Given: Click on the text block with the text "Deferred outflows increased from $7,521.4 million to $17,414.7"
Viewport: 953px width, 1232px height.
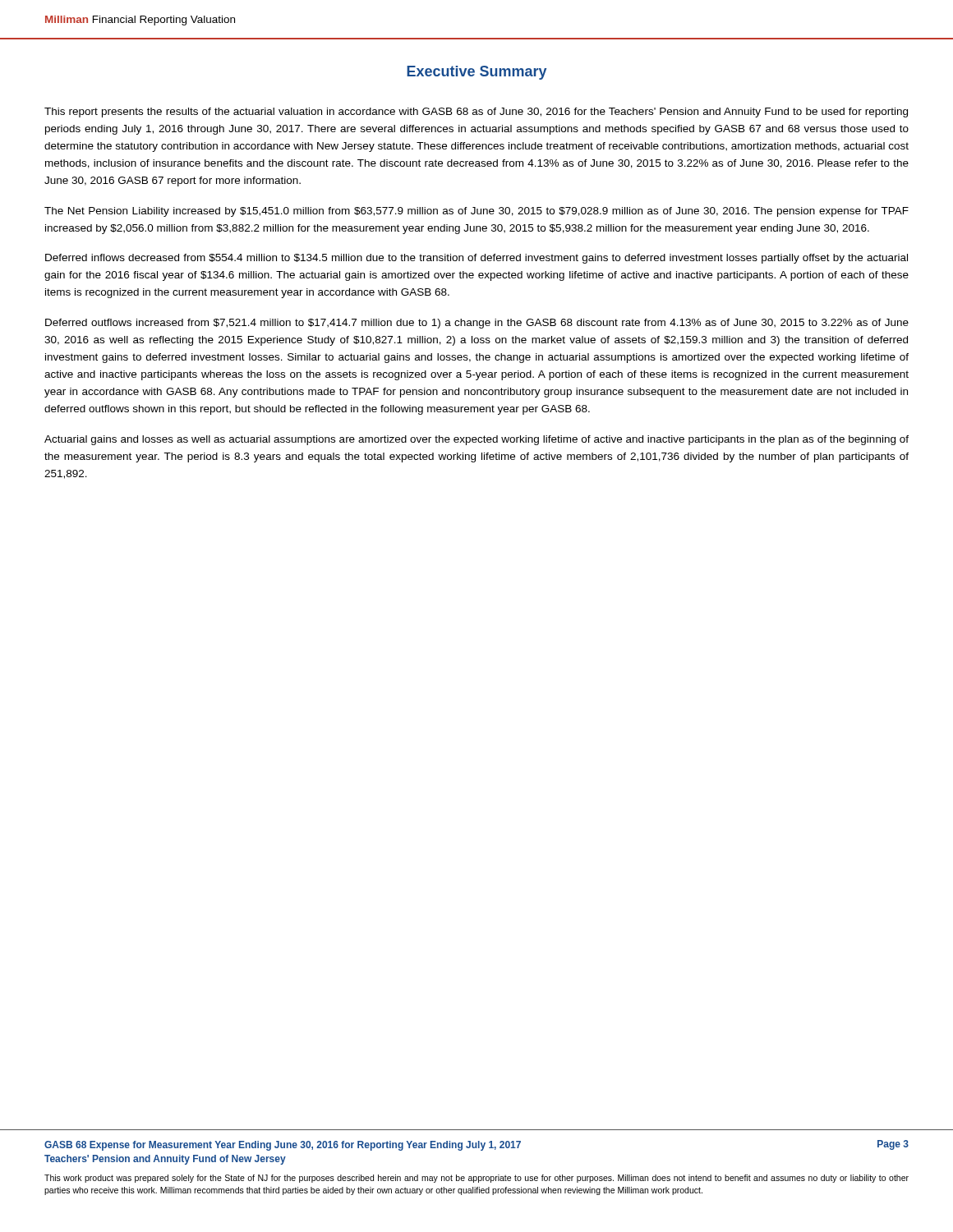Looking at the screenshot, I should (476, 366).
